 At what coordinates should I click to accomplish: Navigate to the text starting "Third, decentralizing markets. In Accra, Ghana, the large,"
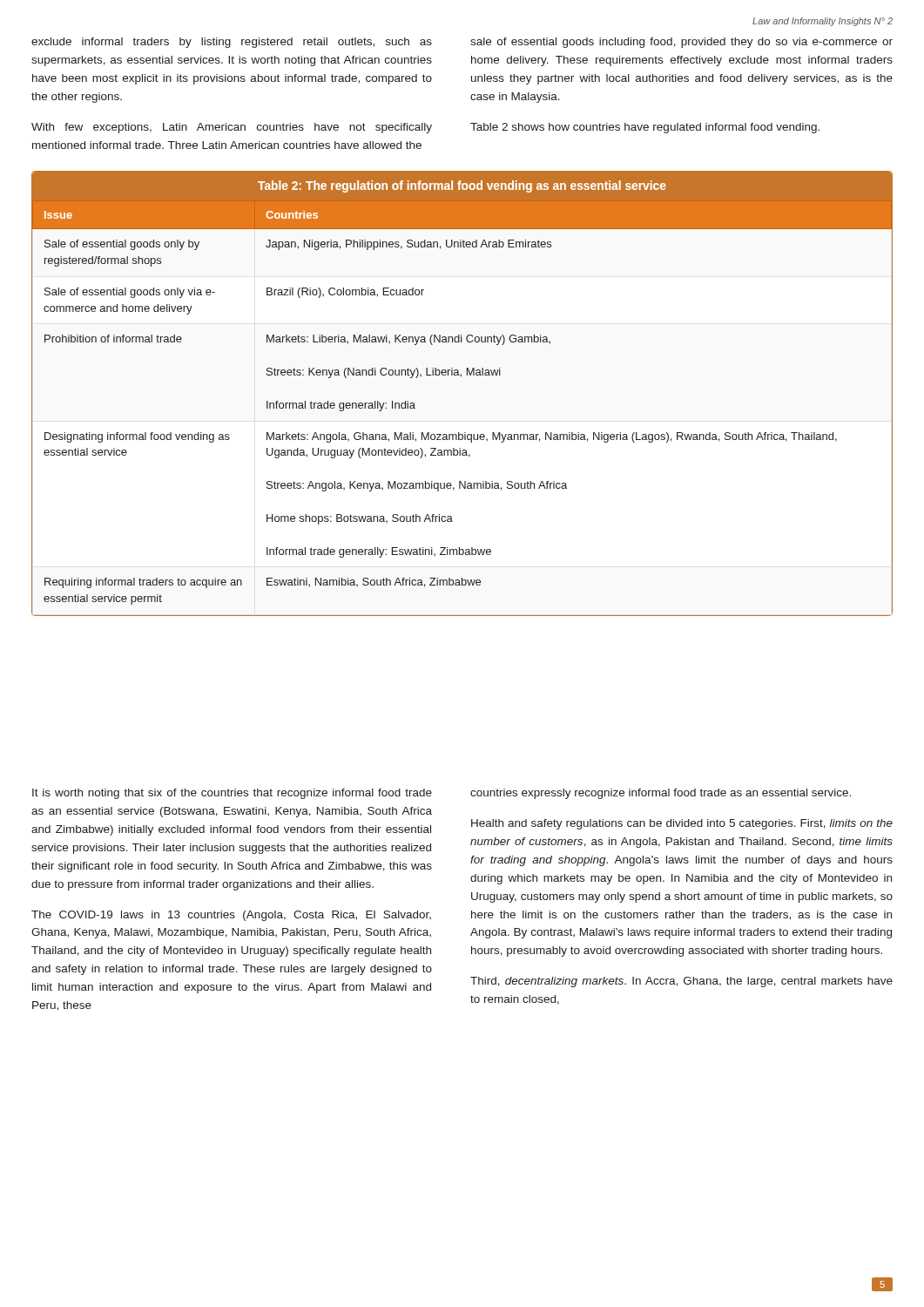[x=681, y=990]
